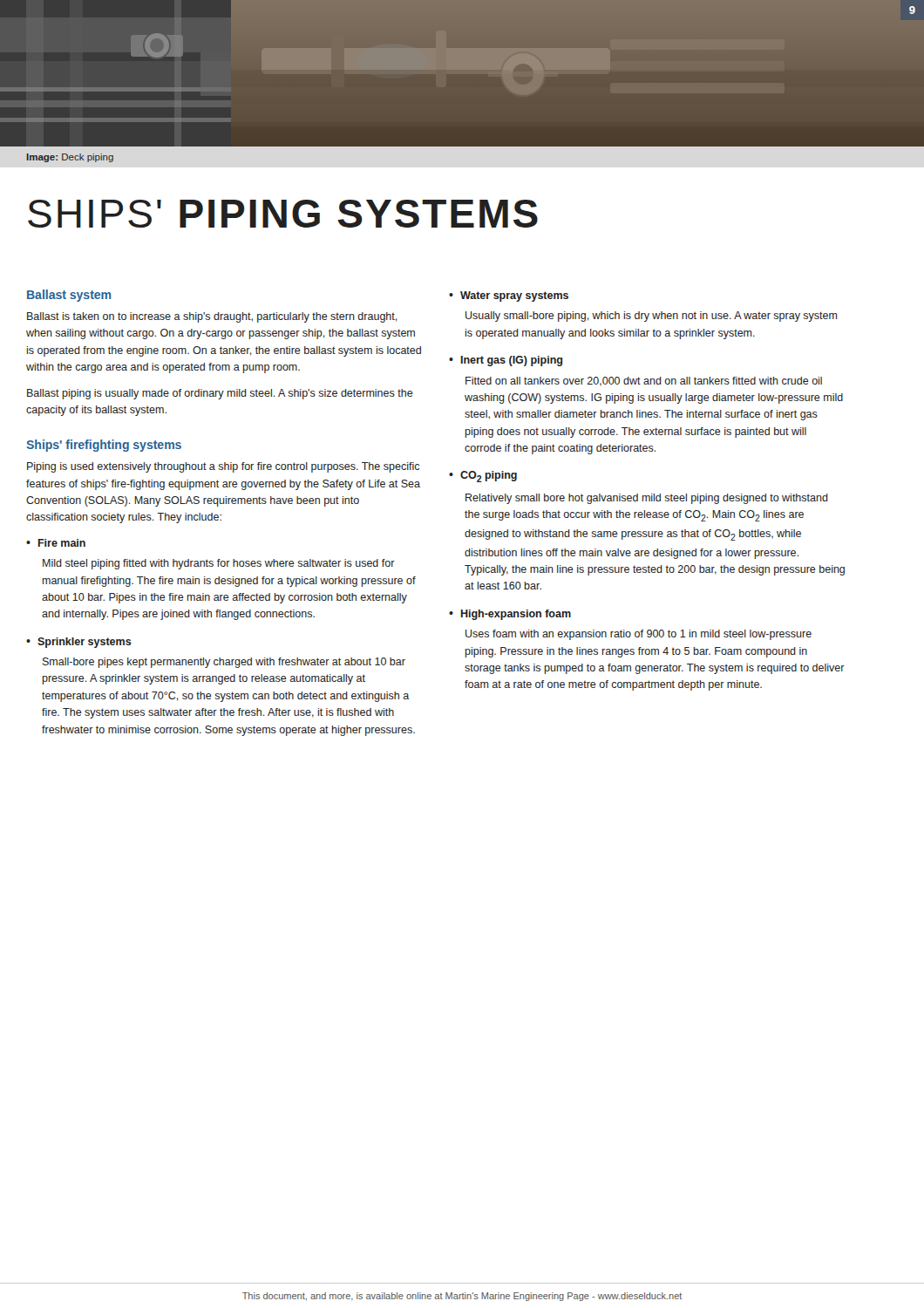Locate the text block containing "Ballast is taken on to"
This screenshot has width=924, height=1308.
[x=224, y=342]
